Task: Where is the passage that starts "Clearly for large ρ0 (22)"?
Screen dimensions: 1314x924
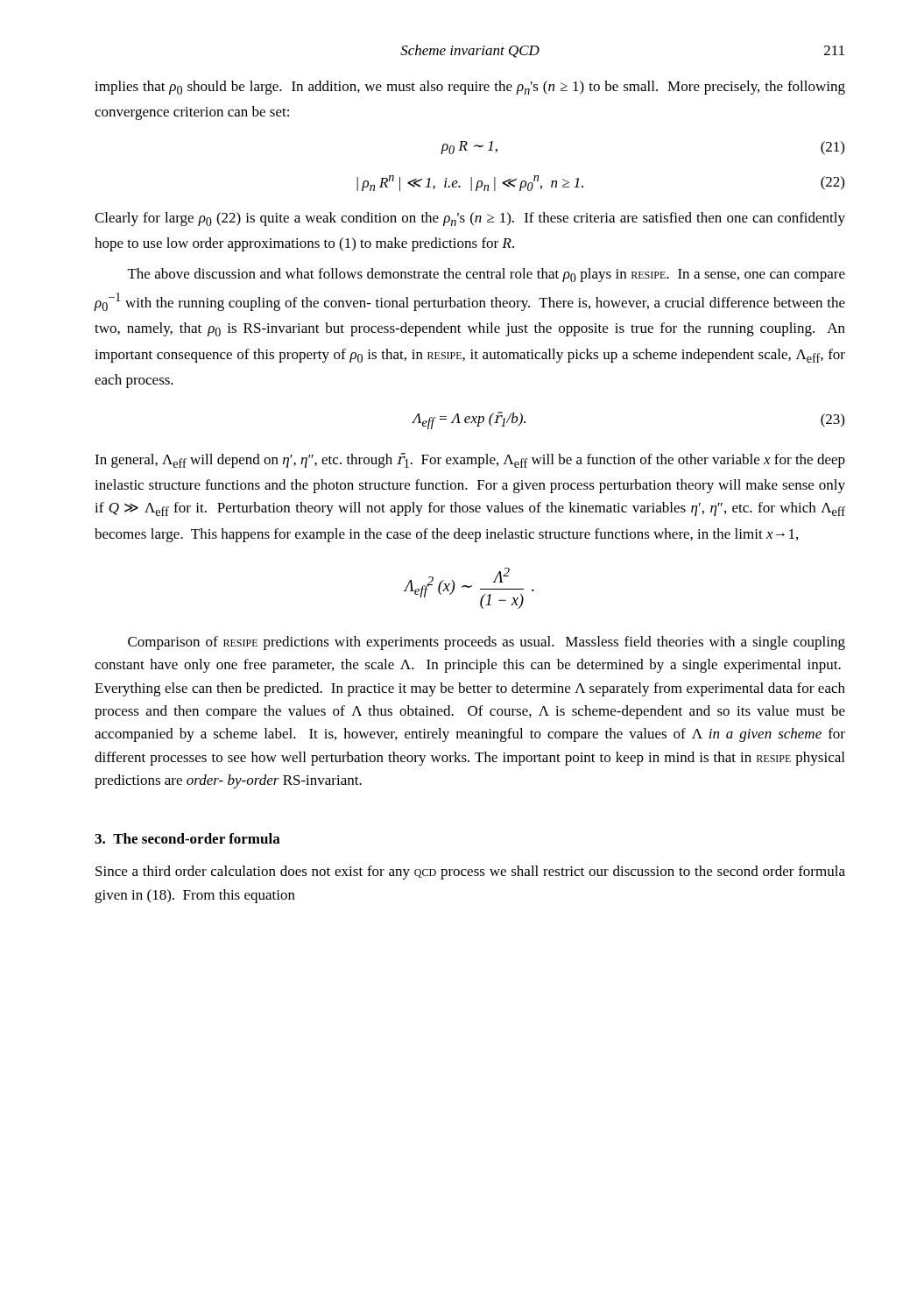Action: point(470,231)
